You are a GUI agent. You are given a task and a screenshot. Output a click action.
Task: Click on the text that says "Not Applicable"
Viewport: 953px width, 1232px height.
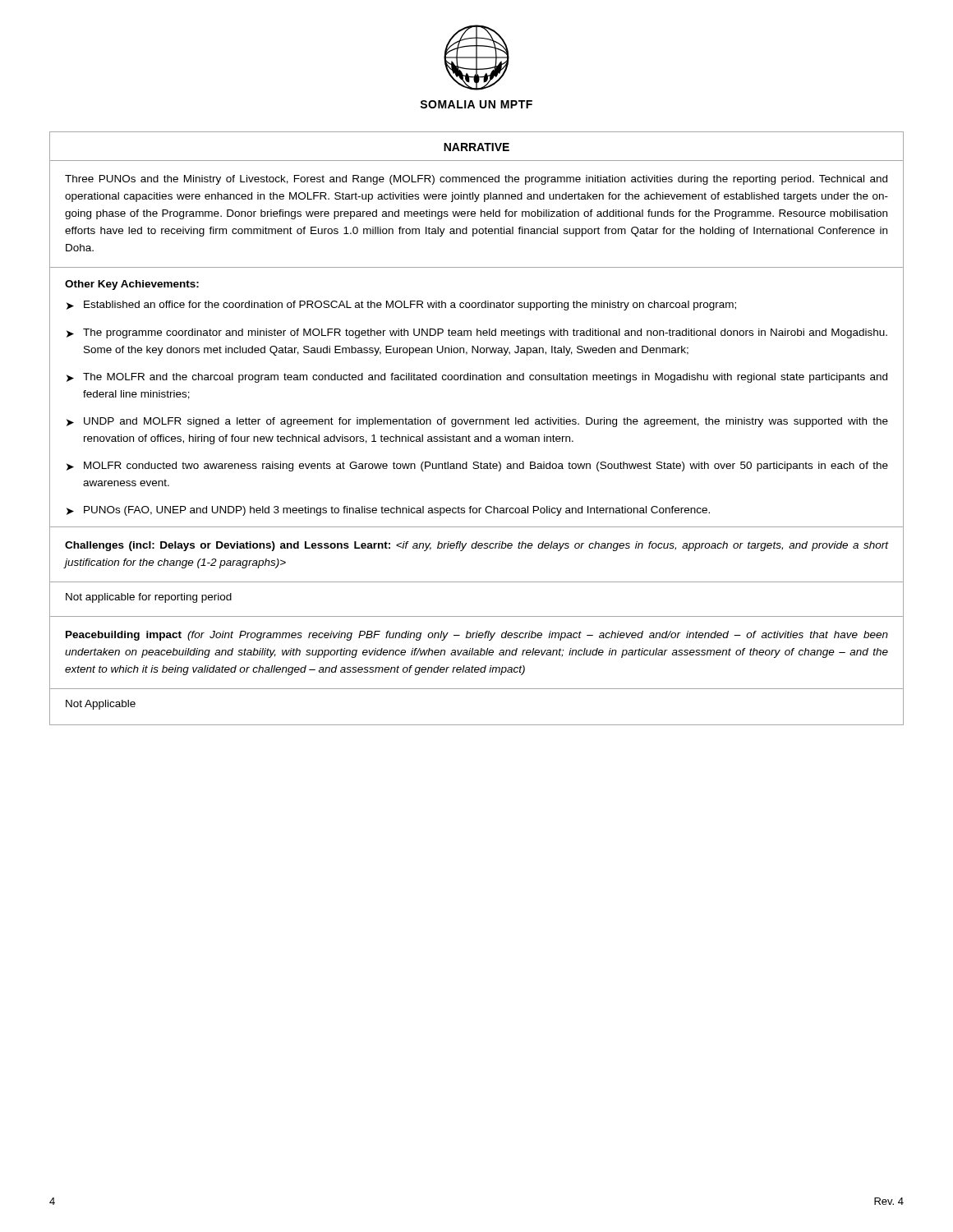100,703
